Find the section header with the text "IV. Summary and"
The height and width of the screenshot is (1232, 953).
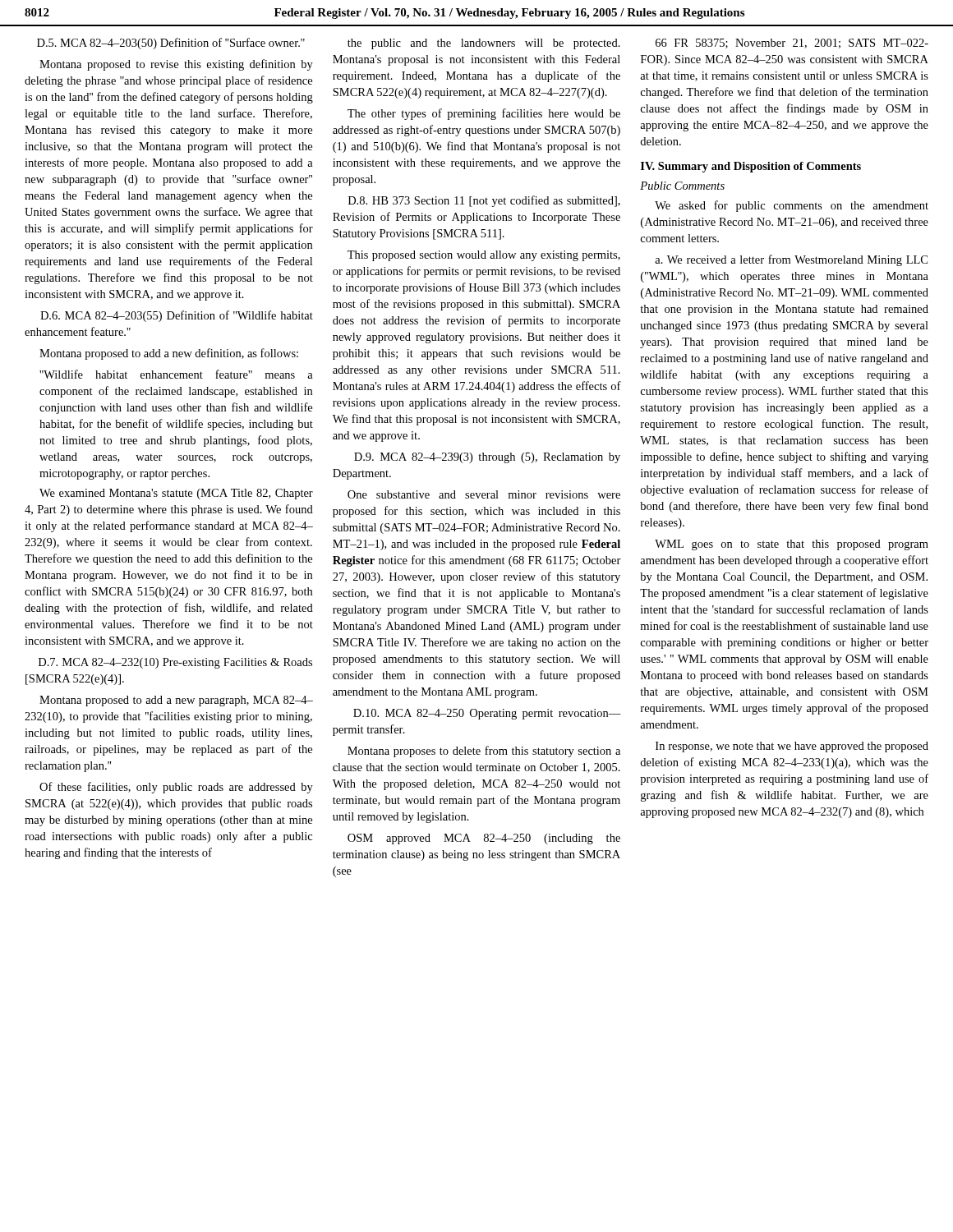pos(784,166)
